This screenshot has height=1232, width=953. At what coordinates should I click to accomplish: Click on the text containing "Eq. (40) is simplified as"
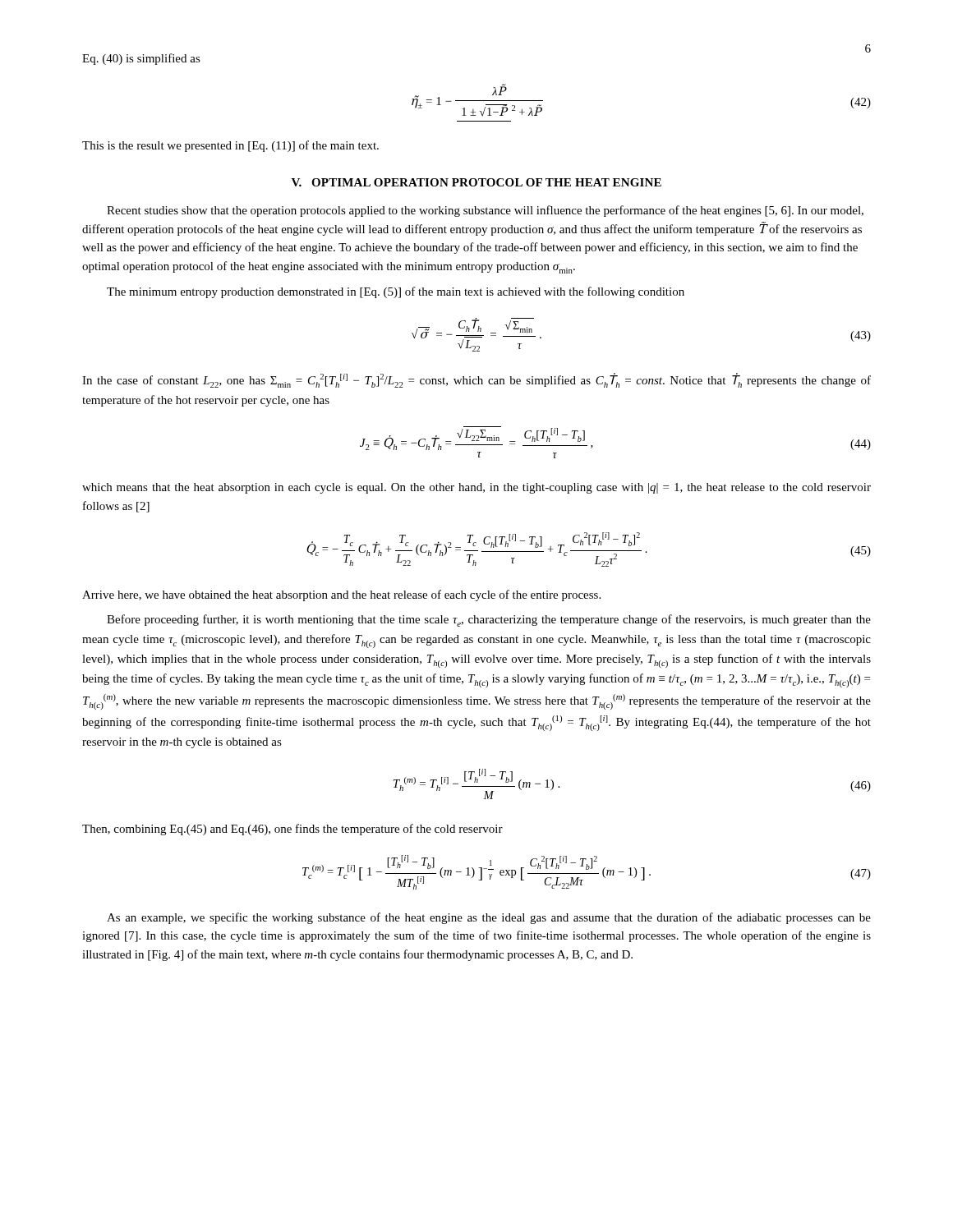click(x=141, y=58)
